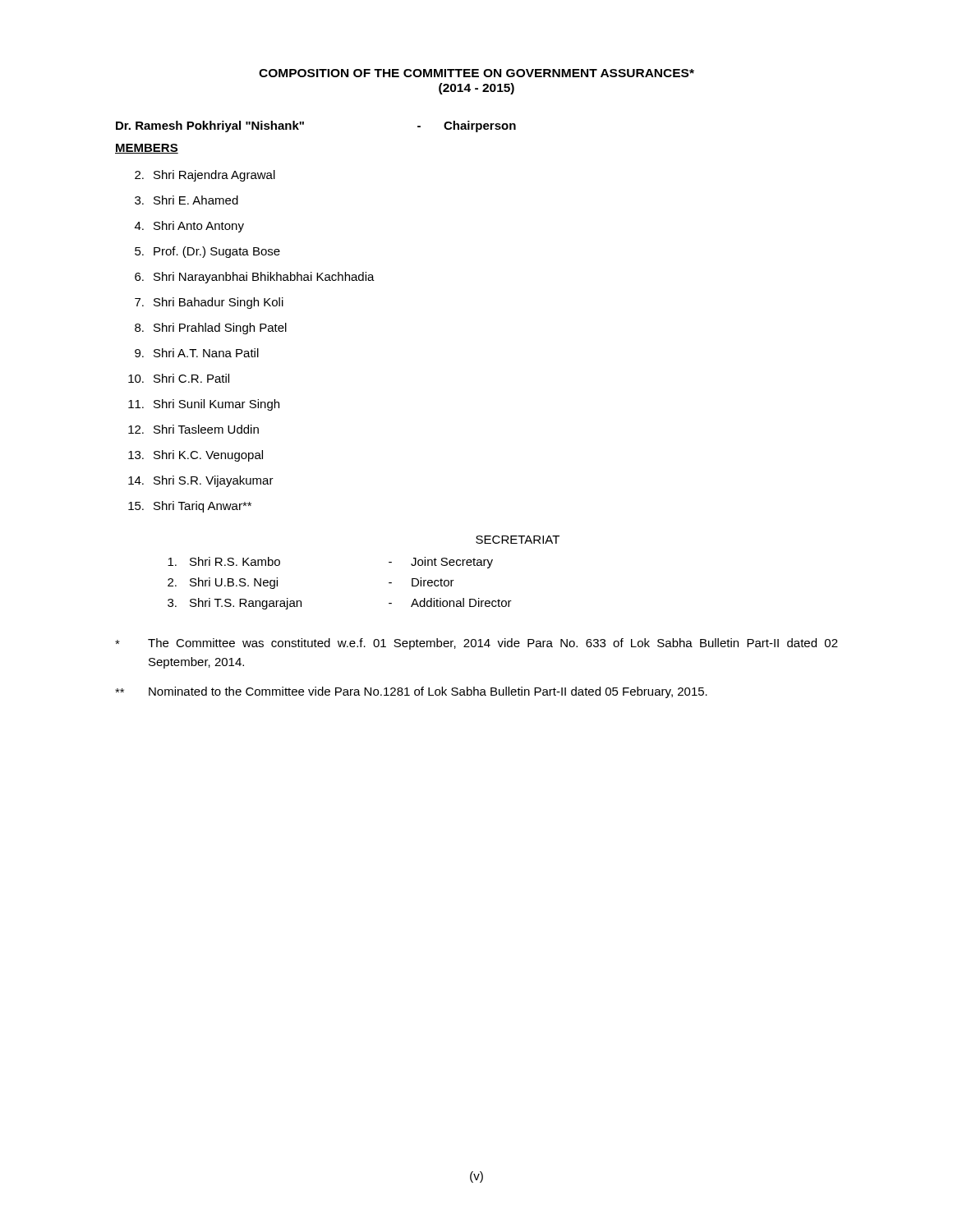Viewport: 953px width, 1232px height.
Task: Where is the passage that starts "10. Shri C.R."?
Action: (179, 378)
